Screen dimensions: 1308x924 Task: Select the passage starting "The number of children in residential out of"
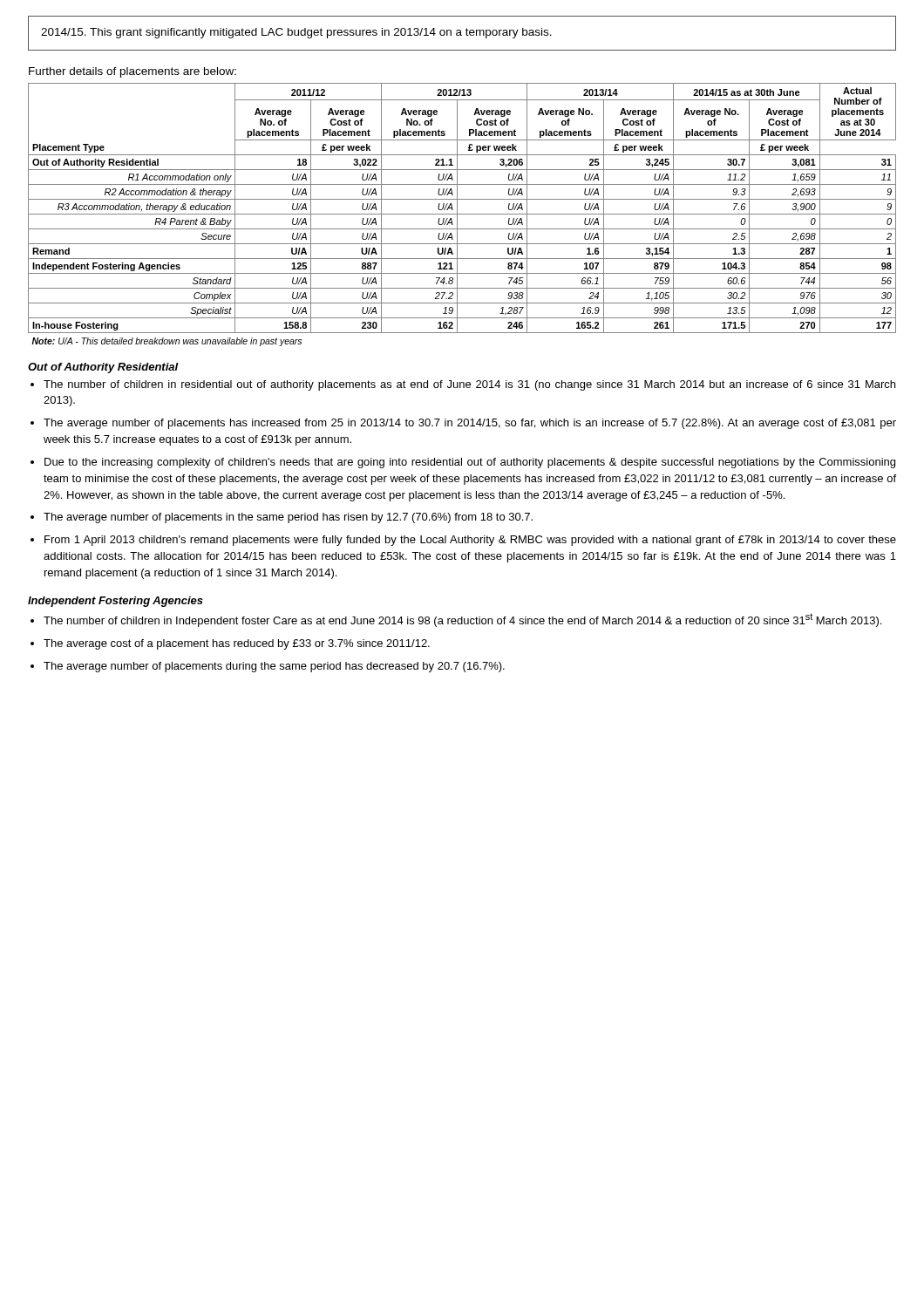pyautogui.click(x=470, y=392)
